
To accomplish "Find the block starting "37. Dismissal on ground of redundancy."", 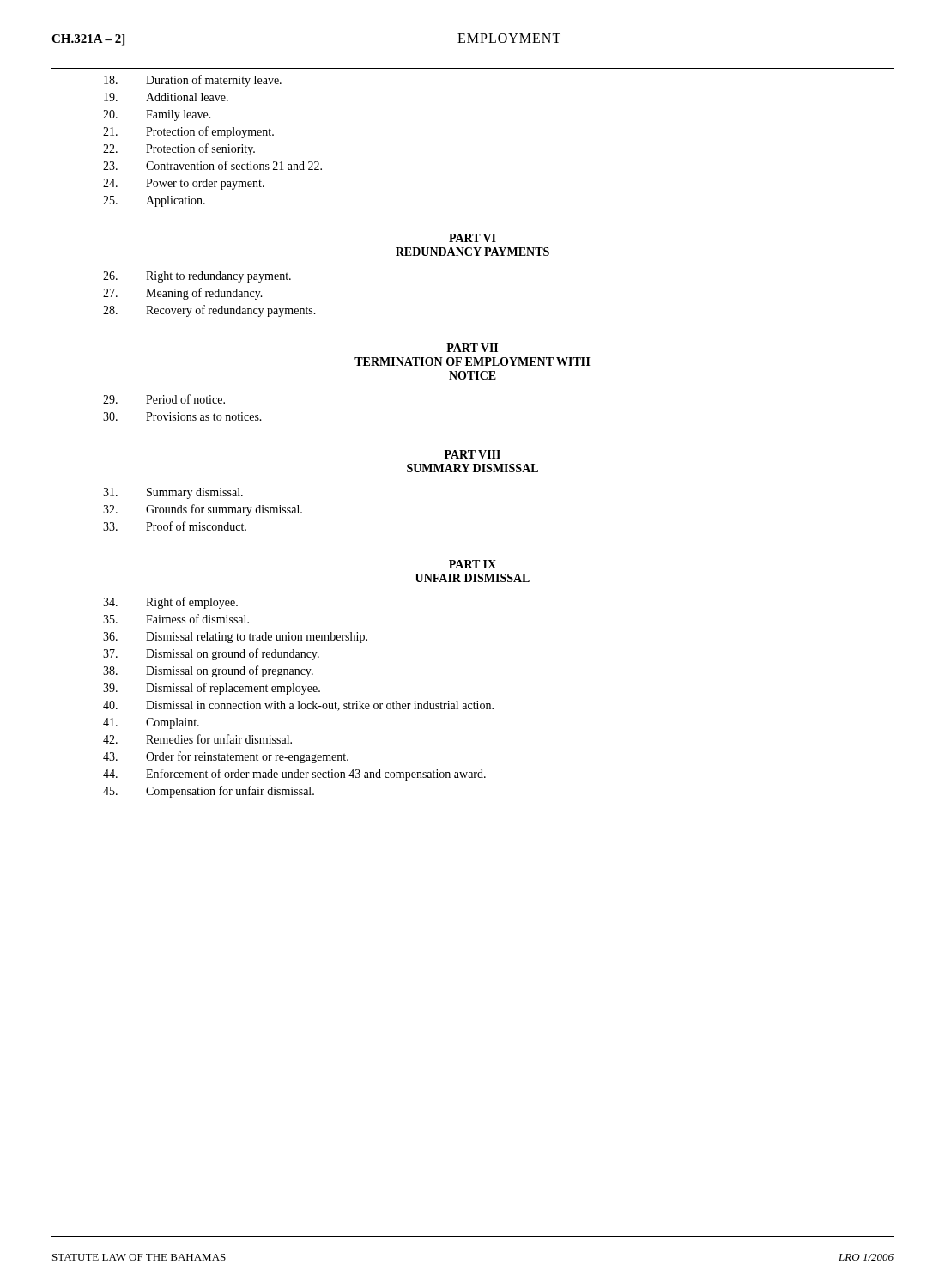I will 211,654.
